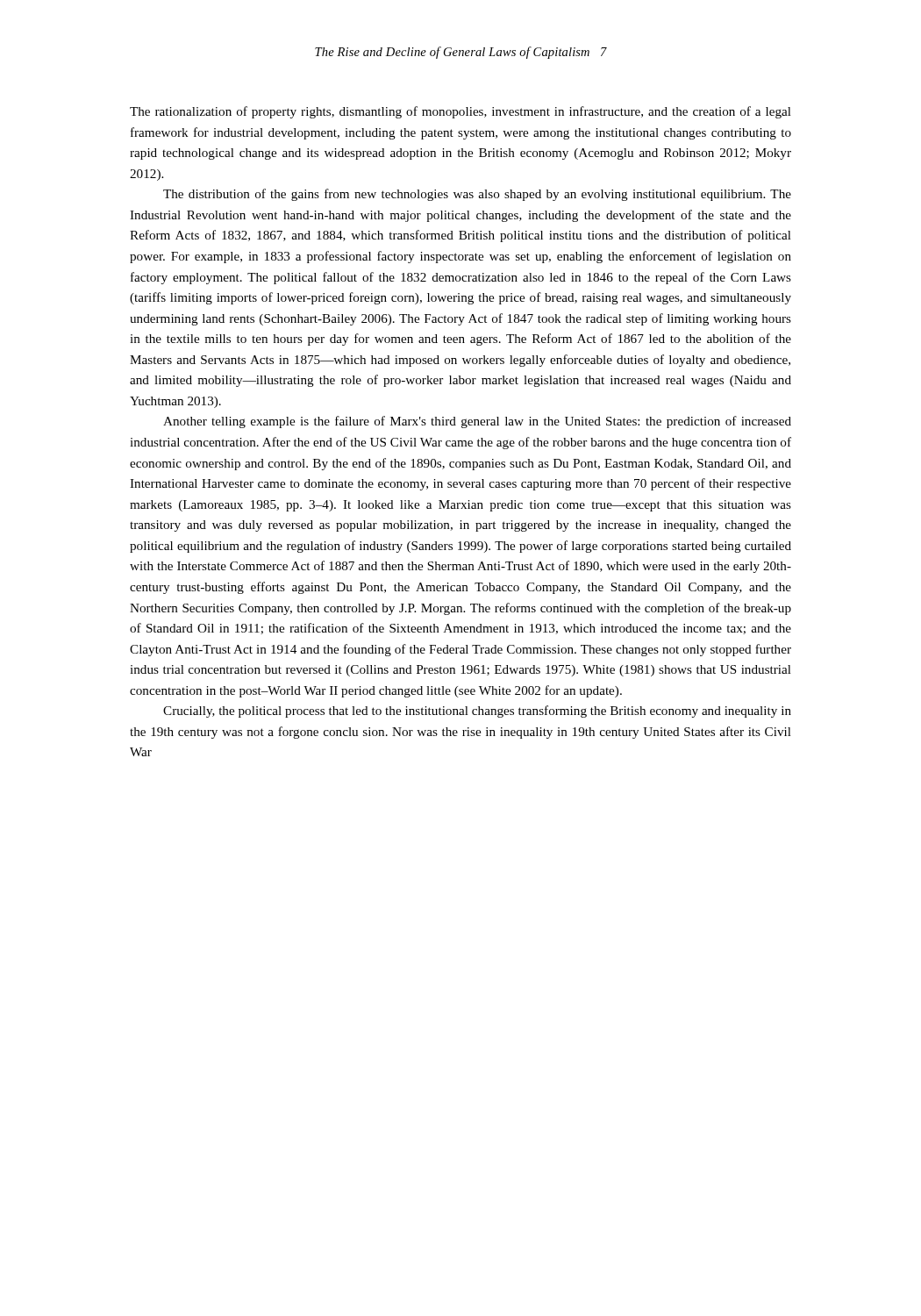Navigate to the block starting "The rationalization of property rights,"
Screen dimensions: 1316x921
460,142
